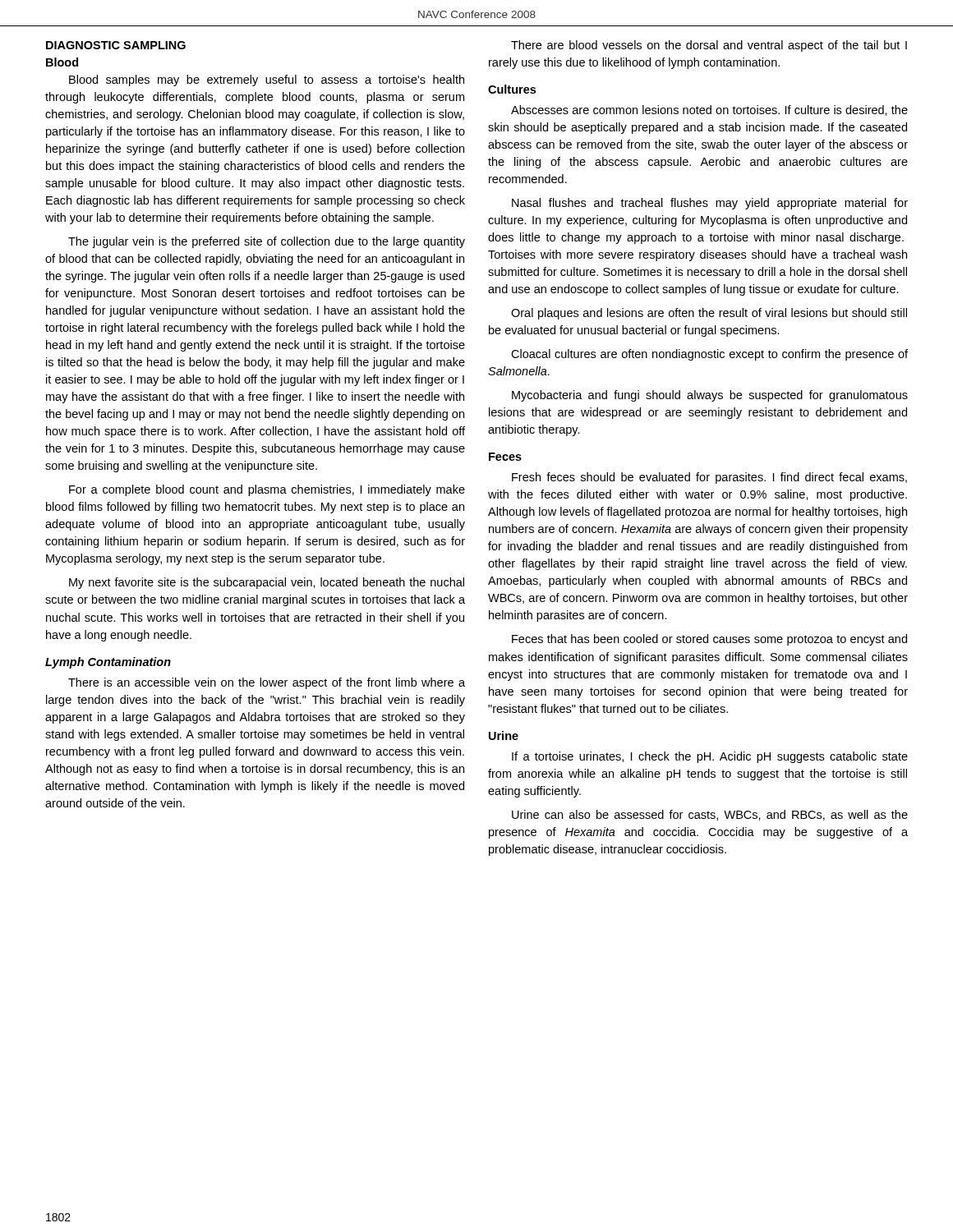Click on the text starting "If a tortoise urinates, I check the pH."
The height and width of the screenshot is (1232, 953).
698,774
